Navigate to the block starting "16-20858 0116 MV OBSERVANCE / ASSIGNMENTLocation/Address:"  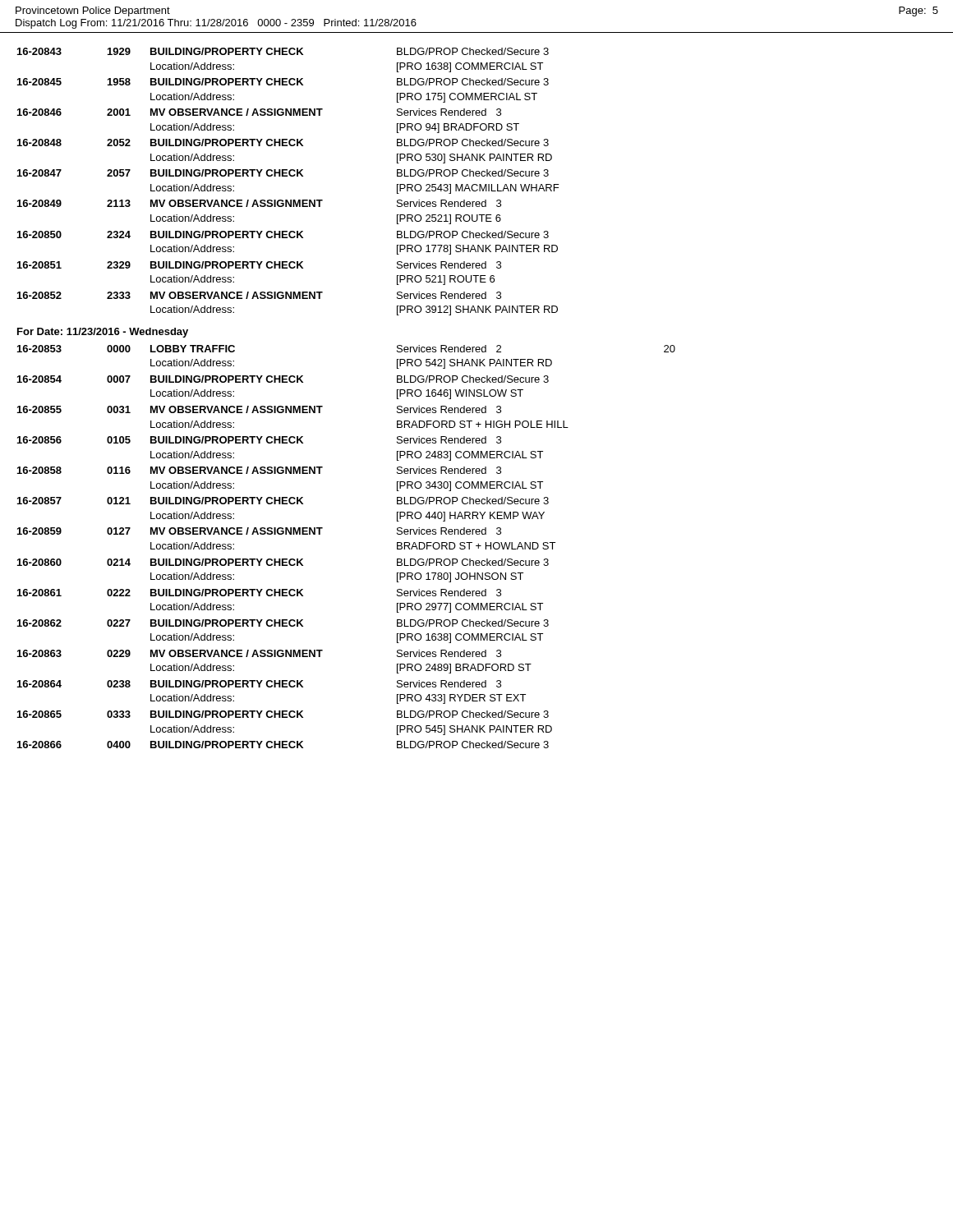(x=329, y=478)
